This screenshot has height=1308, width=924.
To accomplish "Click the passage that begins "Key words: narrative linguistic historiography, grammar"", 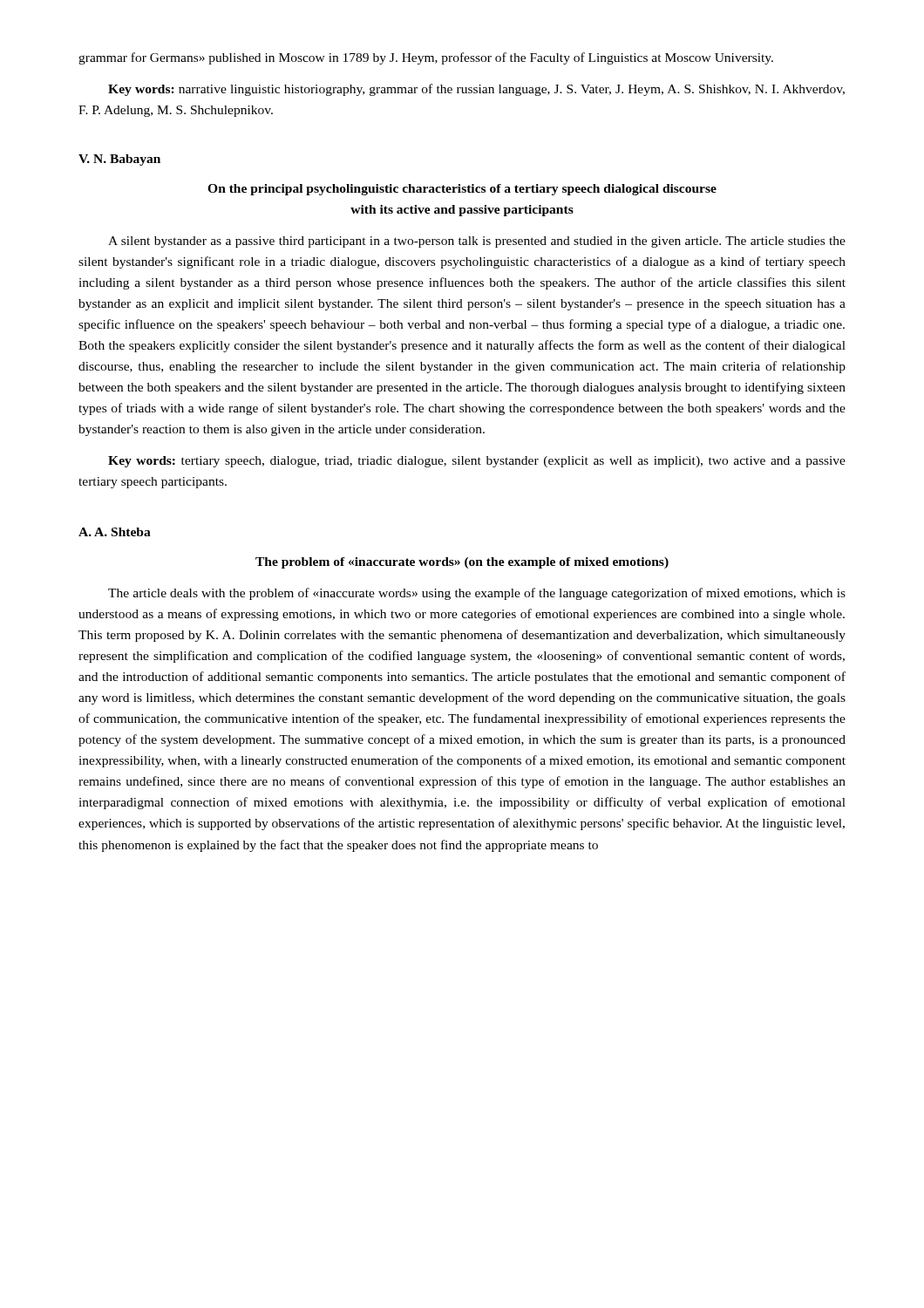I will click(x=462, y=99).
